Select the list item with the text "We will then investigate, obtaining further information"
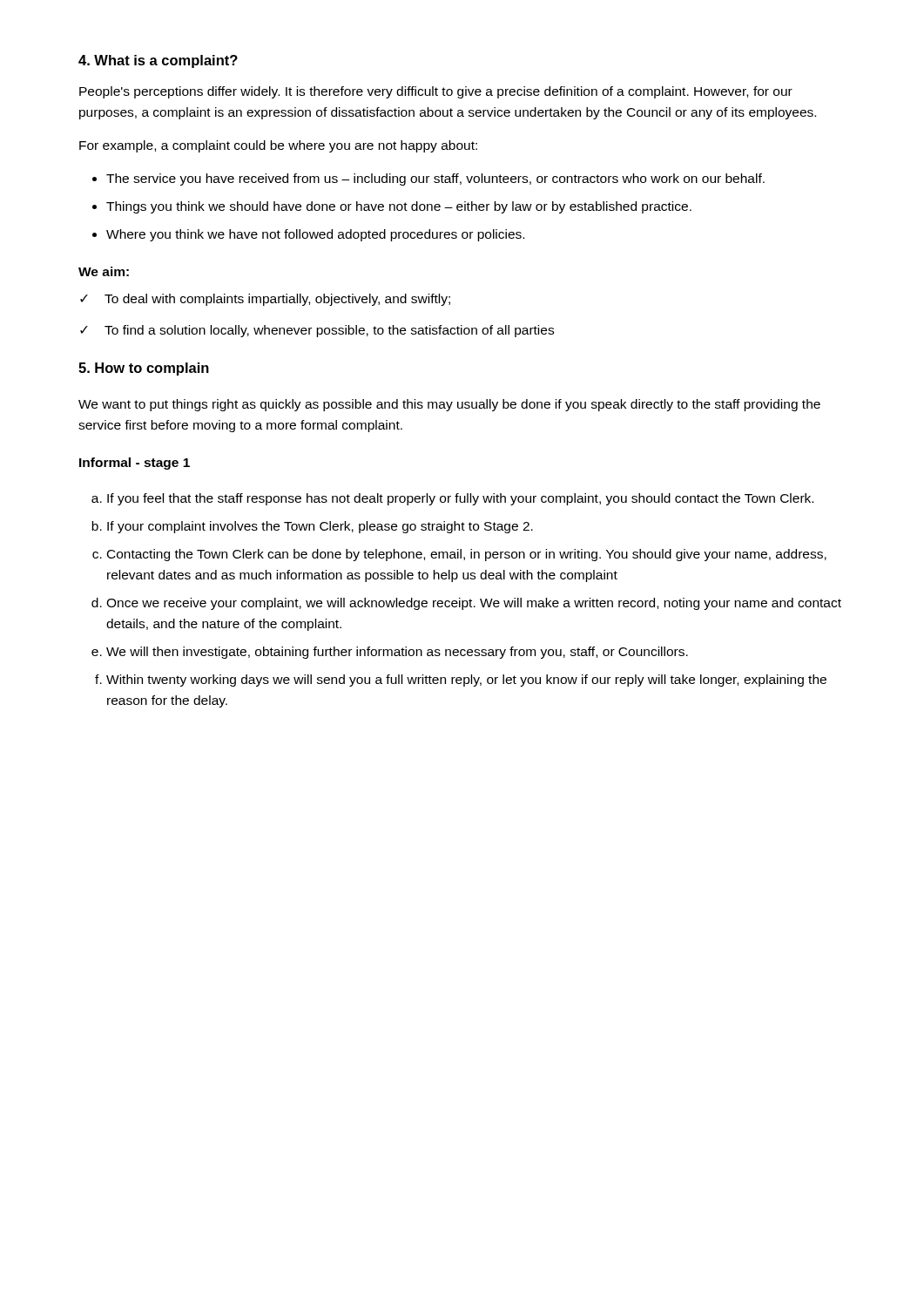 coord(398,652)
